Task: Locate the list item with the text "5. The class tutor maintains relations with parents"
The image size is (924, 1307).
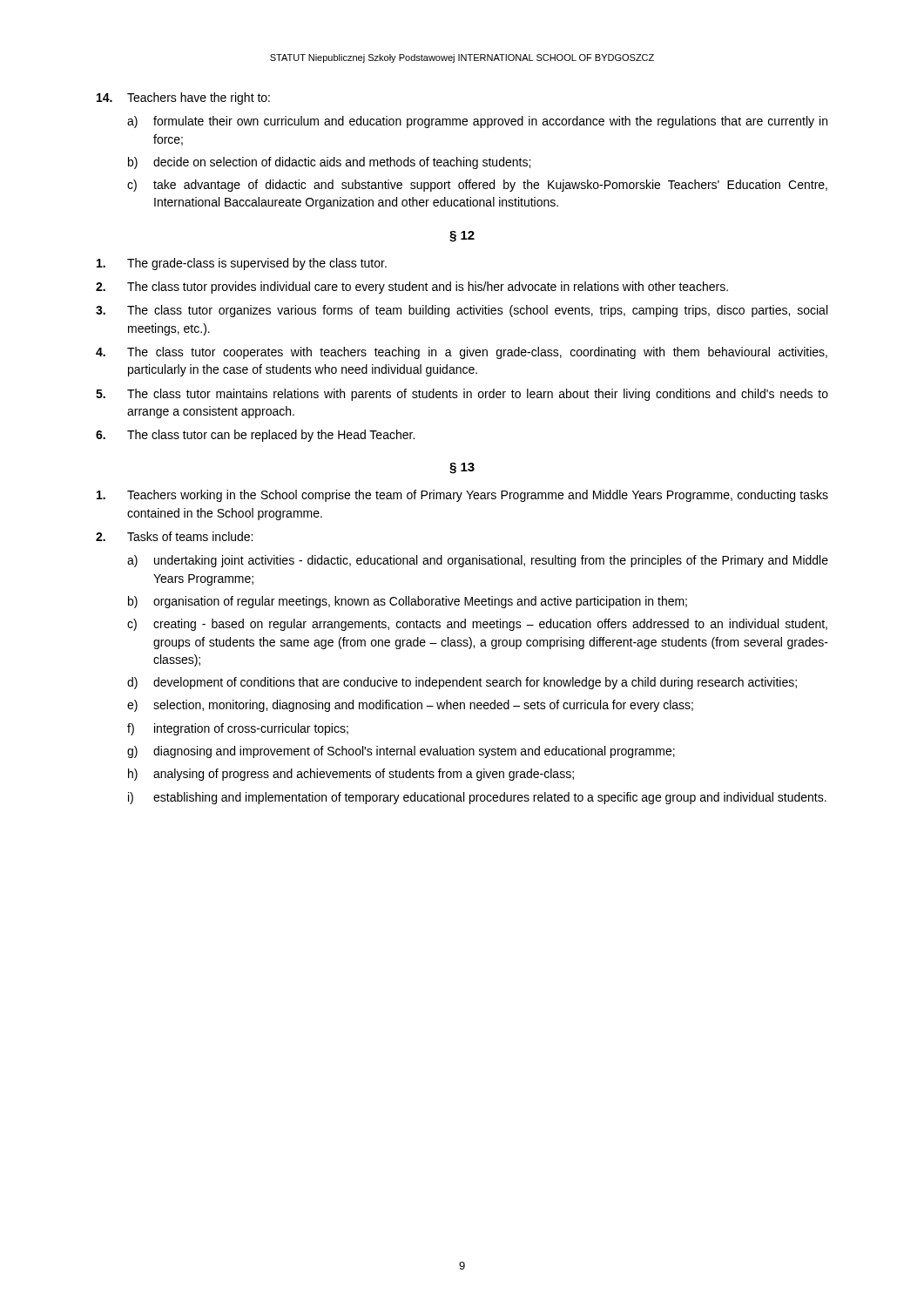Action: click(x=462, y=402)
